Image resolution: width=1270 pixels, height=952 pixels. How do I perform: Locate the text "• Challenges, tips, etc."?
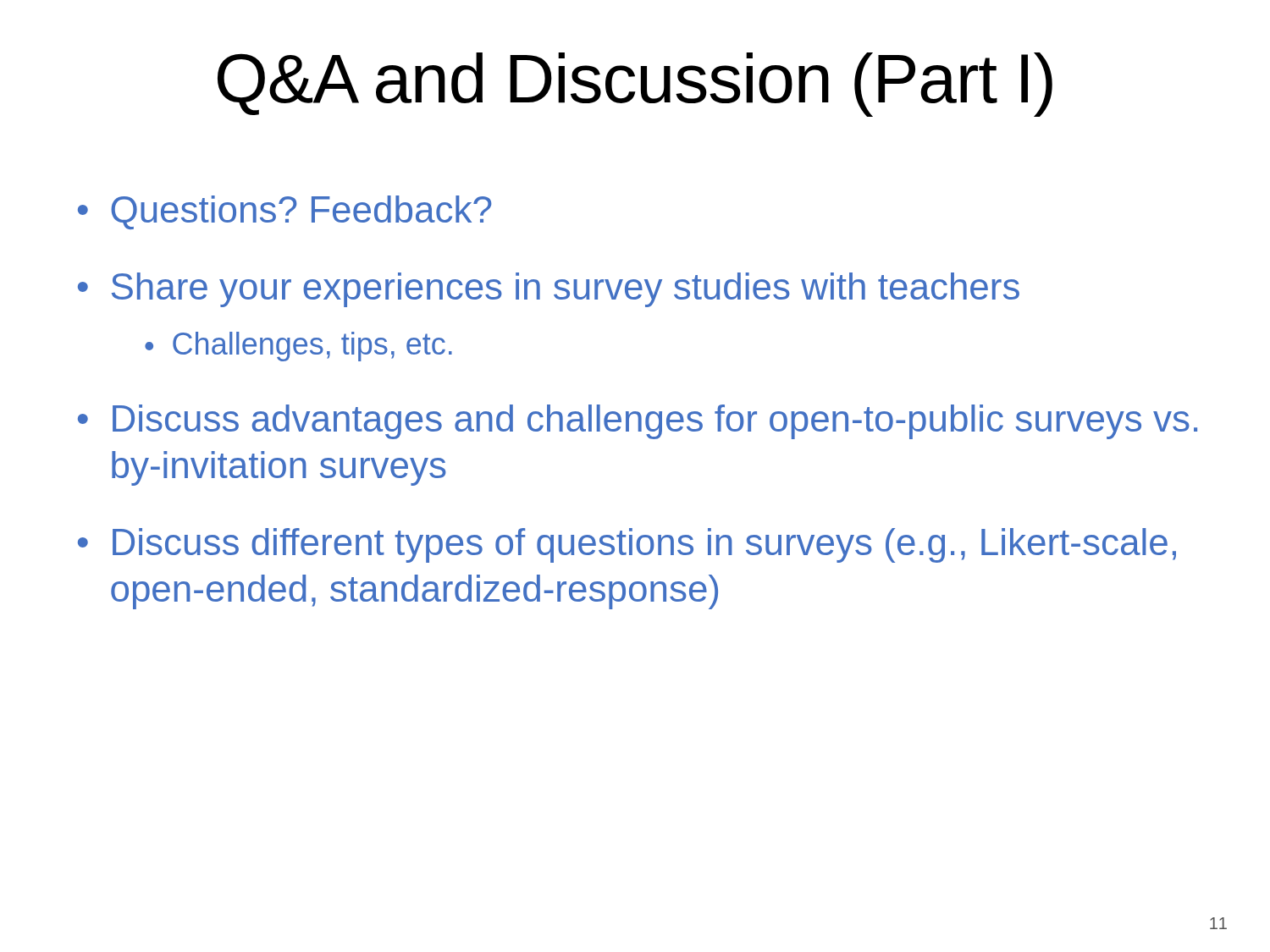pyautogui.click(x=299, y=345)
